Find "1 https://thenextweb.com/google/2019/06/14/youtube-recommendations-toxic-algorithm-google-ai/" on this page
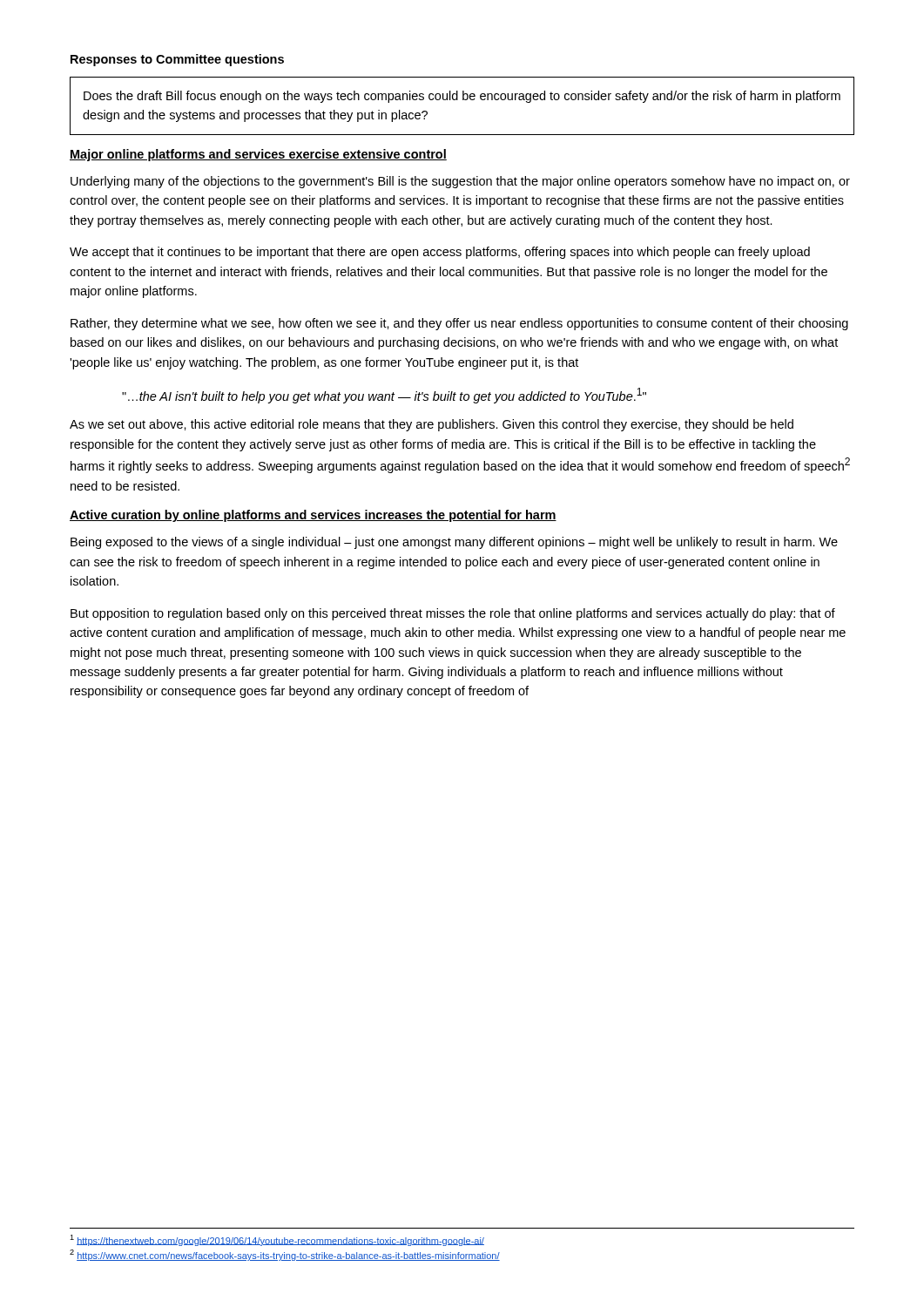 (x=277, y=1239)
